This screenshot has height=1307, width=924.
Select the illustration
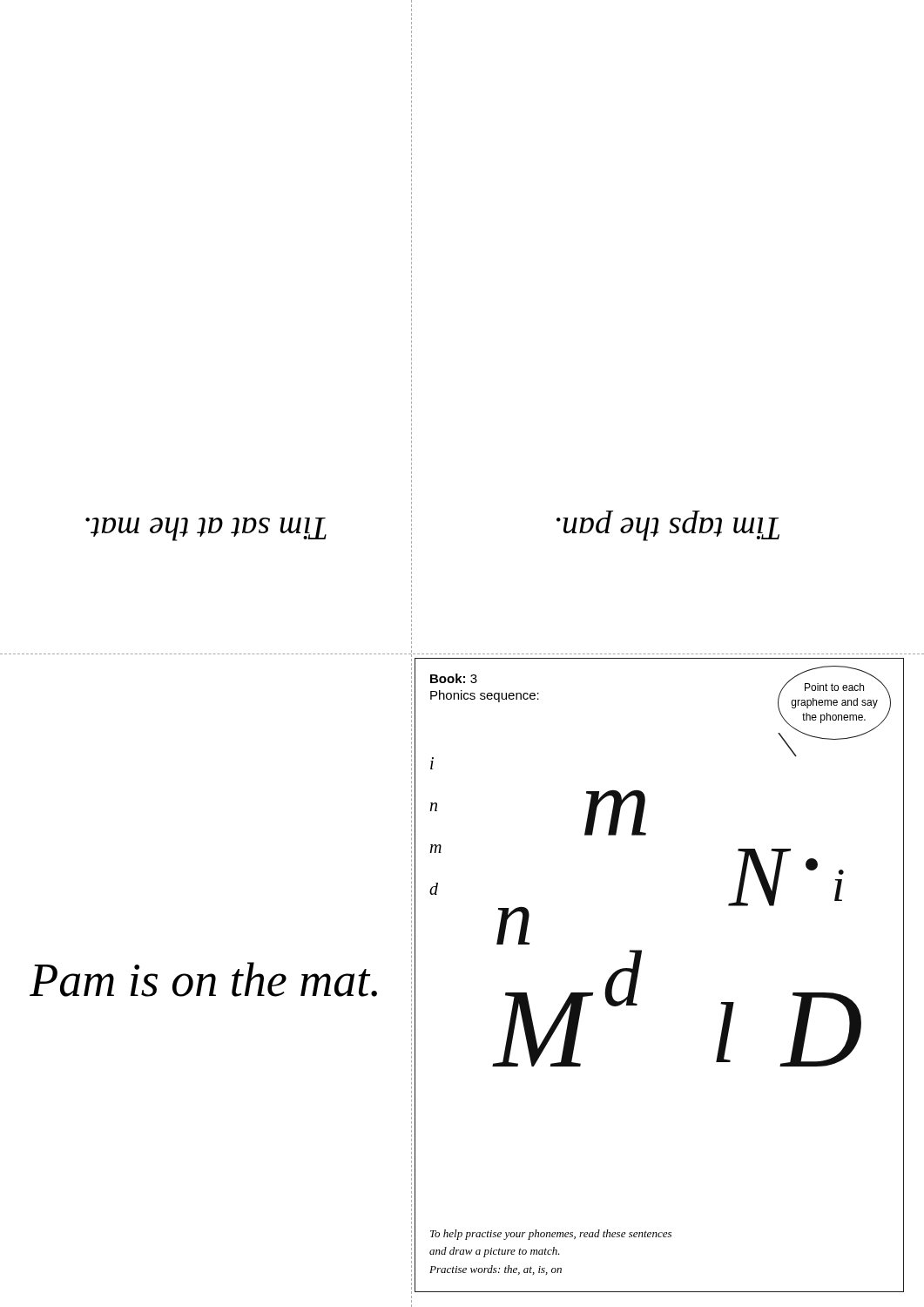[681, 905]
